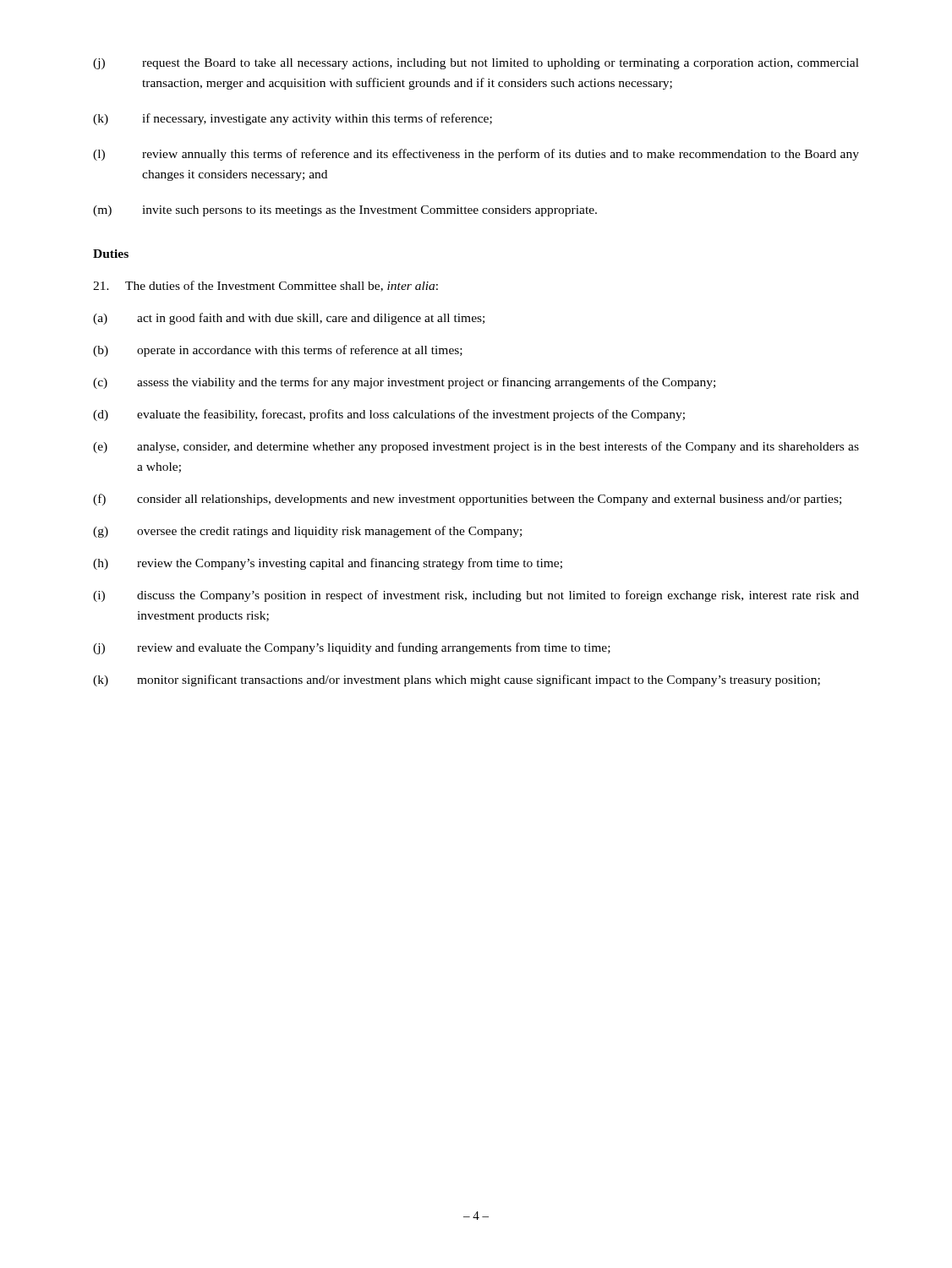Where is the passage that starts "(j) request the Board to take all"?
952x1268 pixels.
pos(476,73)
